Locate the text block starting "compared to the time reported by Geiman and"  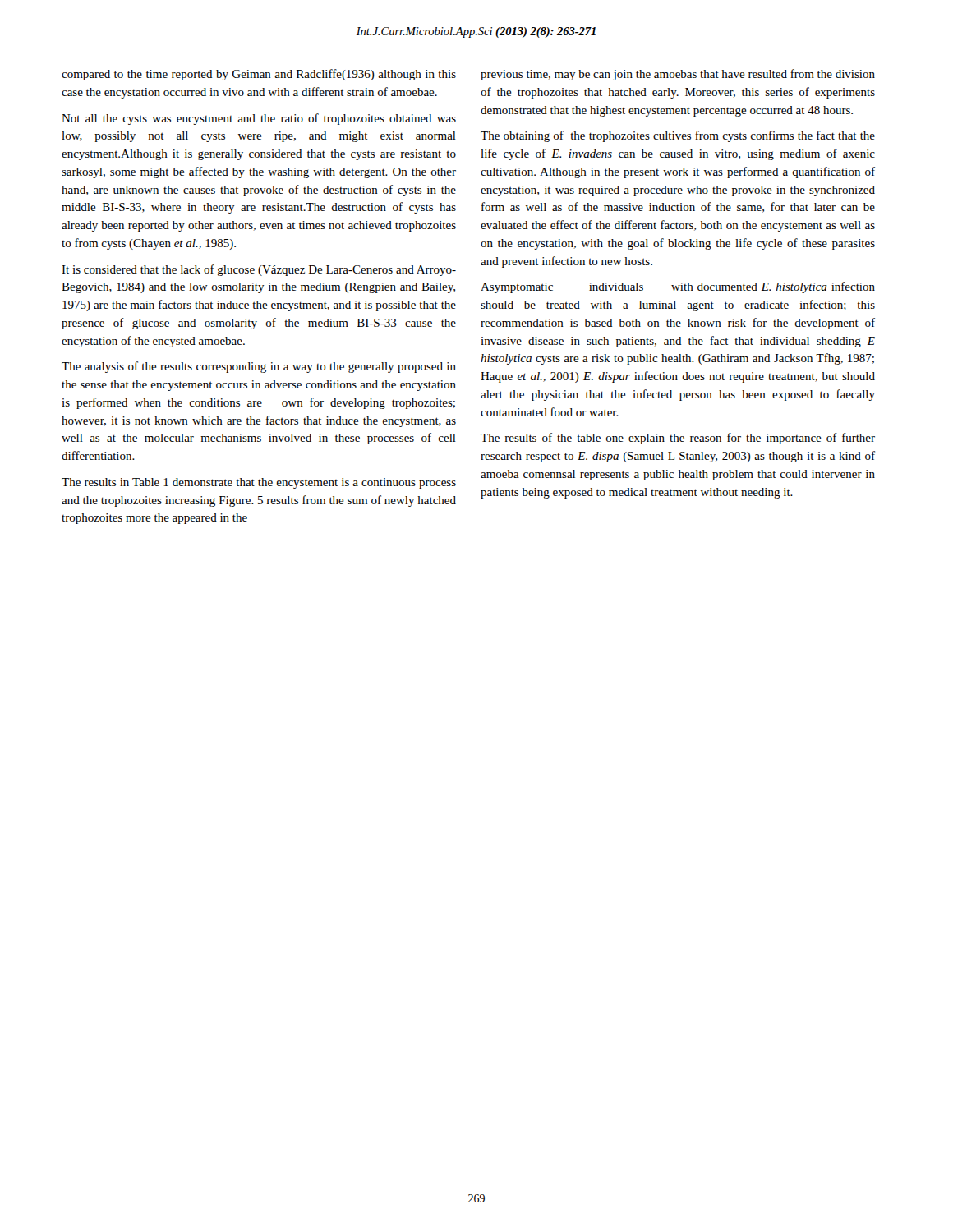[x=259, y=296]
